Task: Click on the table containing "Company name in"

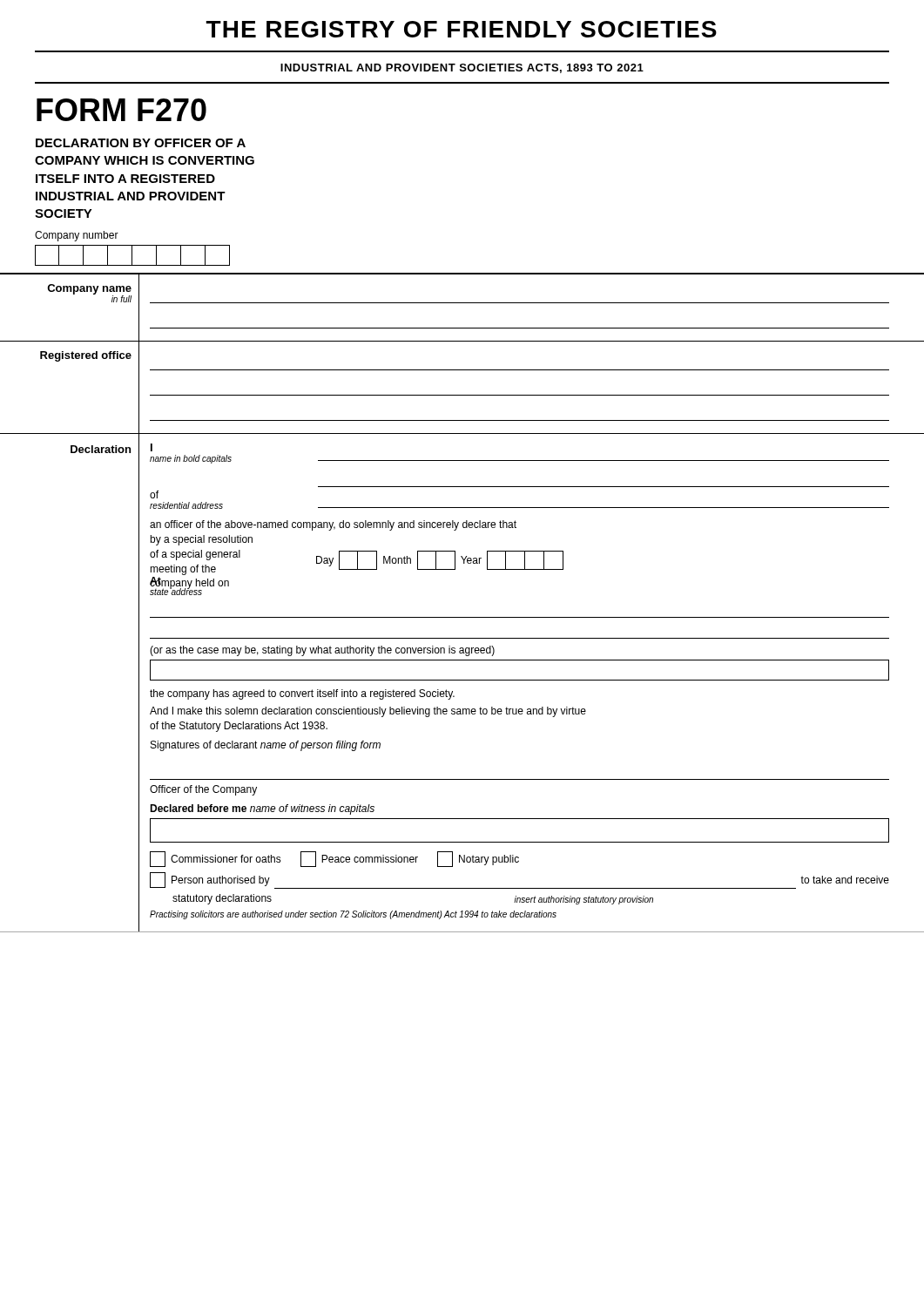Action: 462,308
